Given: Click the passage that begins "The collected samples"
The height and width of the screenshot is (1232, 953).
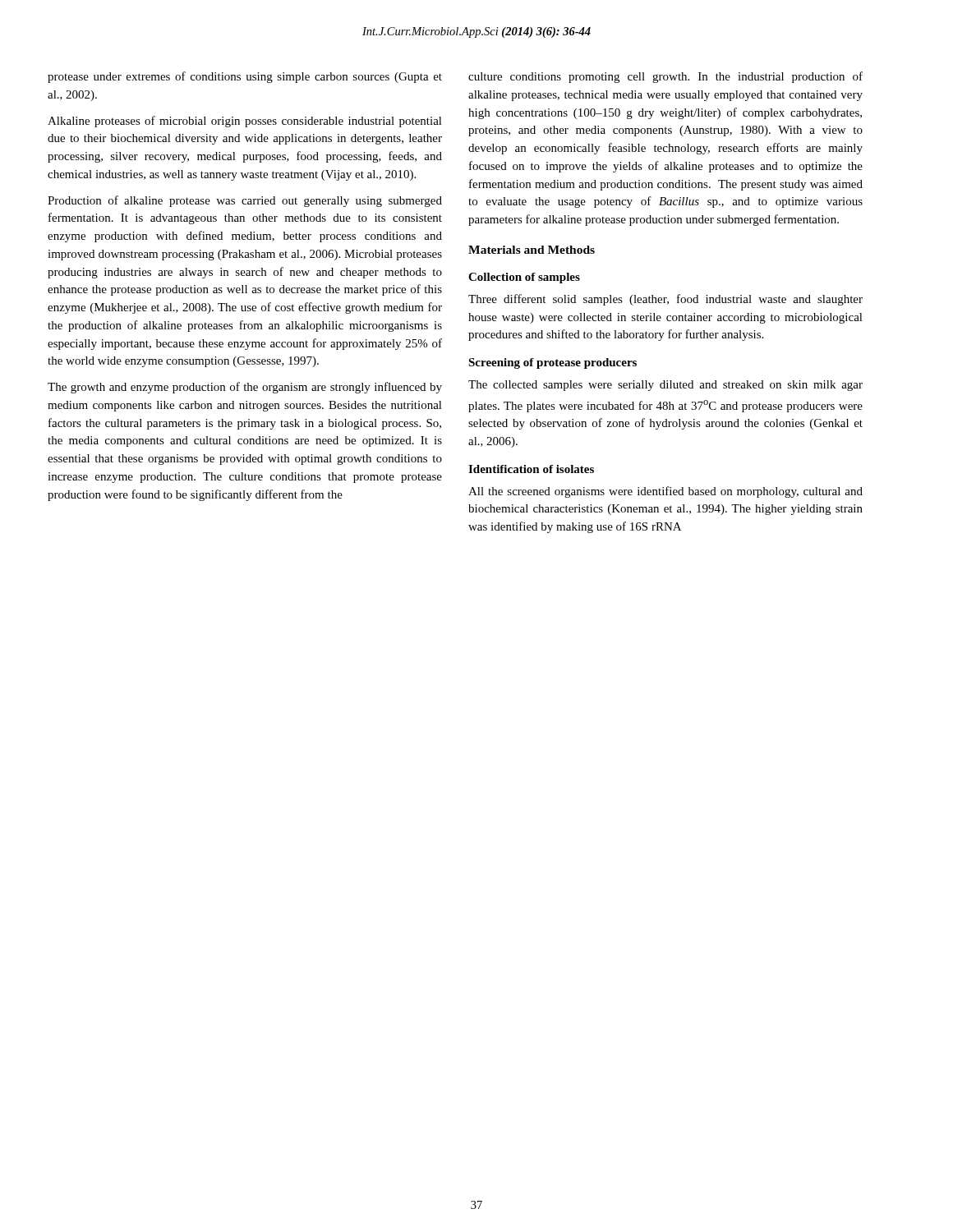Looking at the screenshot, I should pyautogui.click(x=665, y=414).
